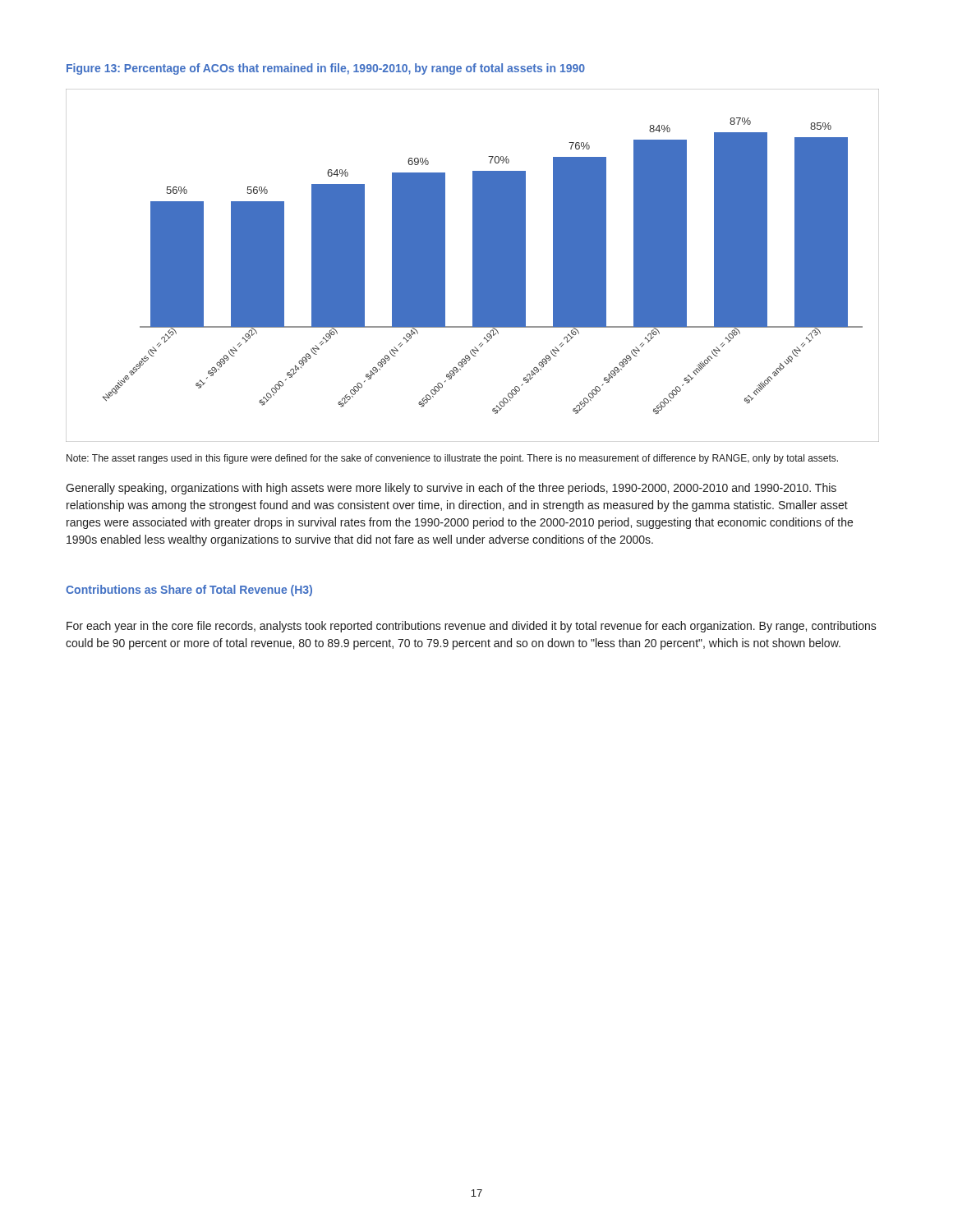The height and width of the screenshot is (1232, 953).
Task: Select the footnote that says "Note: The asset ranges used in"
Action: [472, 458]
